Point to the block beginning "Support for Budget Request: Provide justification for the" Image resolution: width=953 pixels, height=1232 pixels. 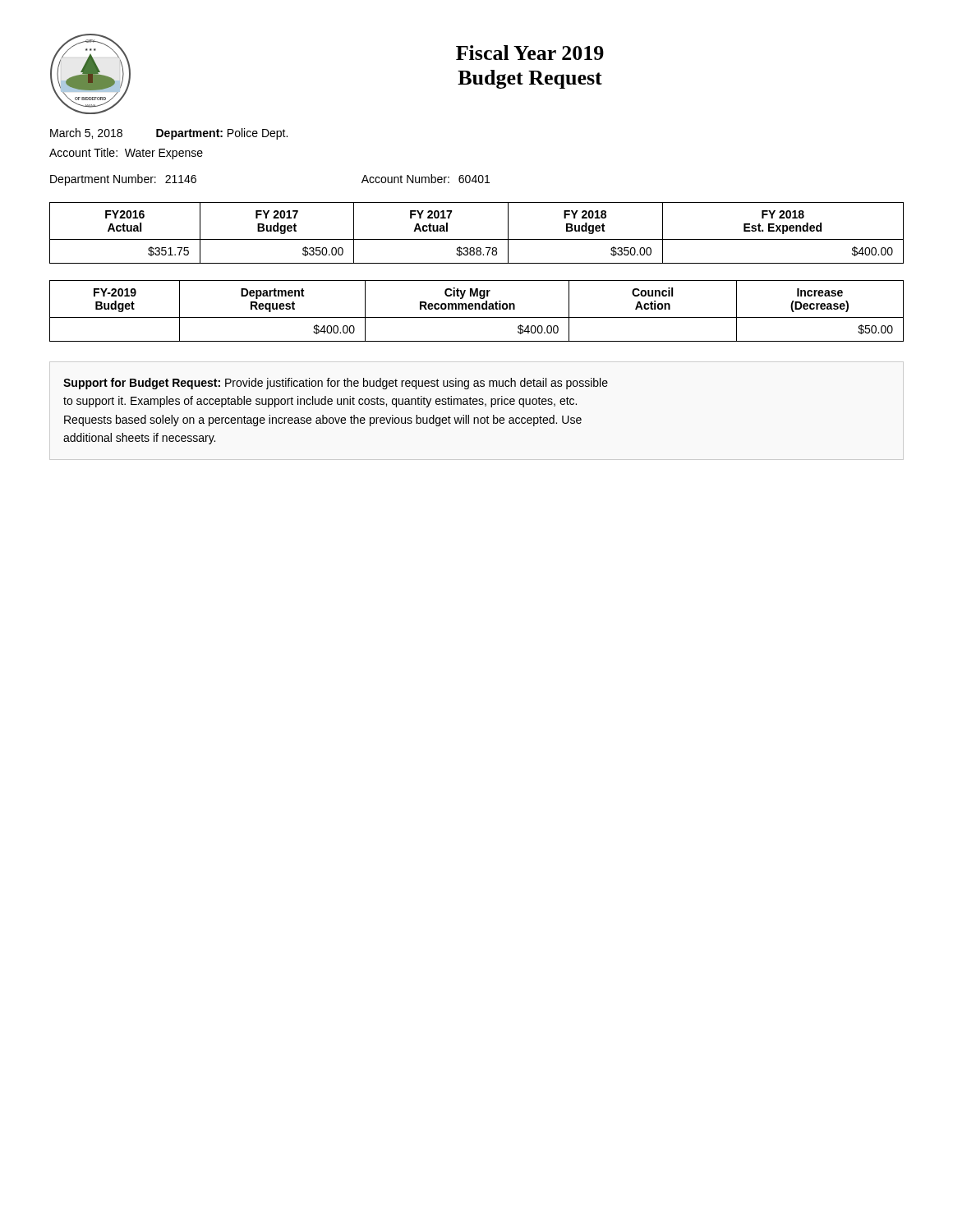click(336, 410)
